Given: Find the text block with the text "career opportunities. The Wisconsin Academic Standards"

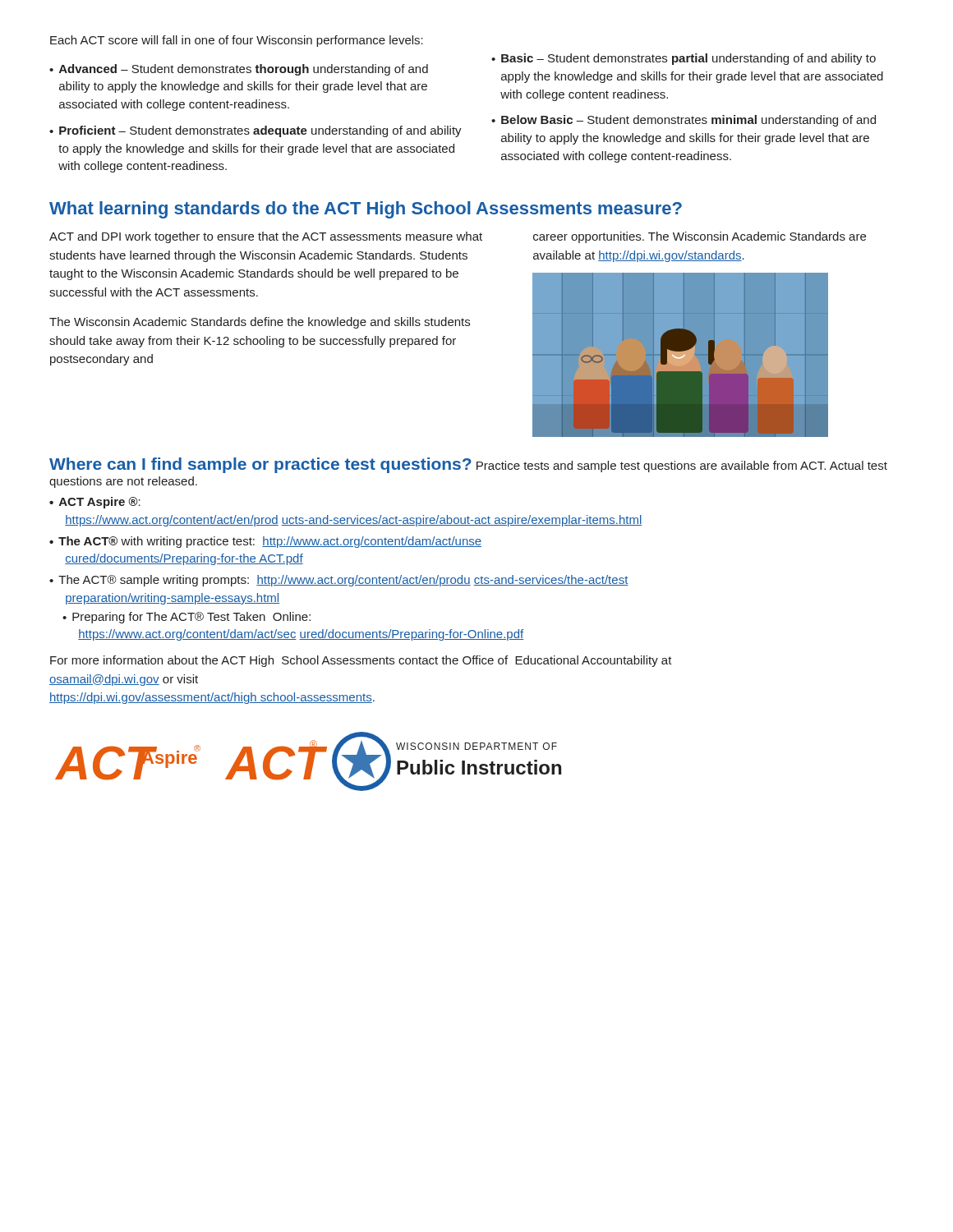Looking at the screenshot, I should click(700, 245).
